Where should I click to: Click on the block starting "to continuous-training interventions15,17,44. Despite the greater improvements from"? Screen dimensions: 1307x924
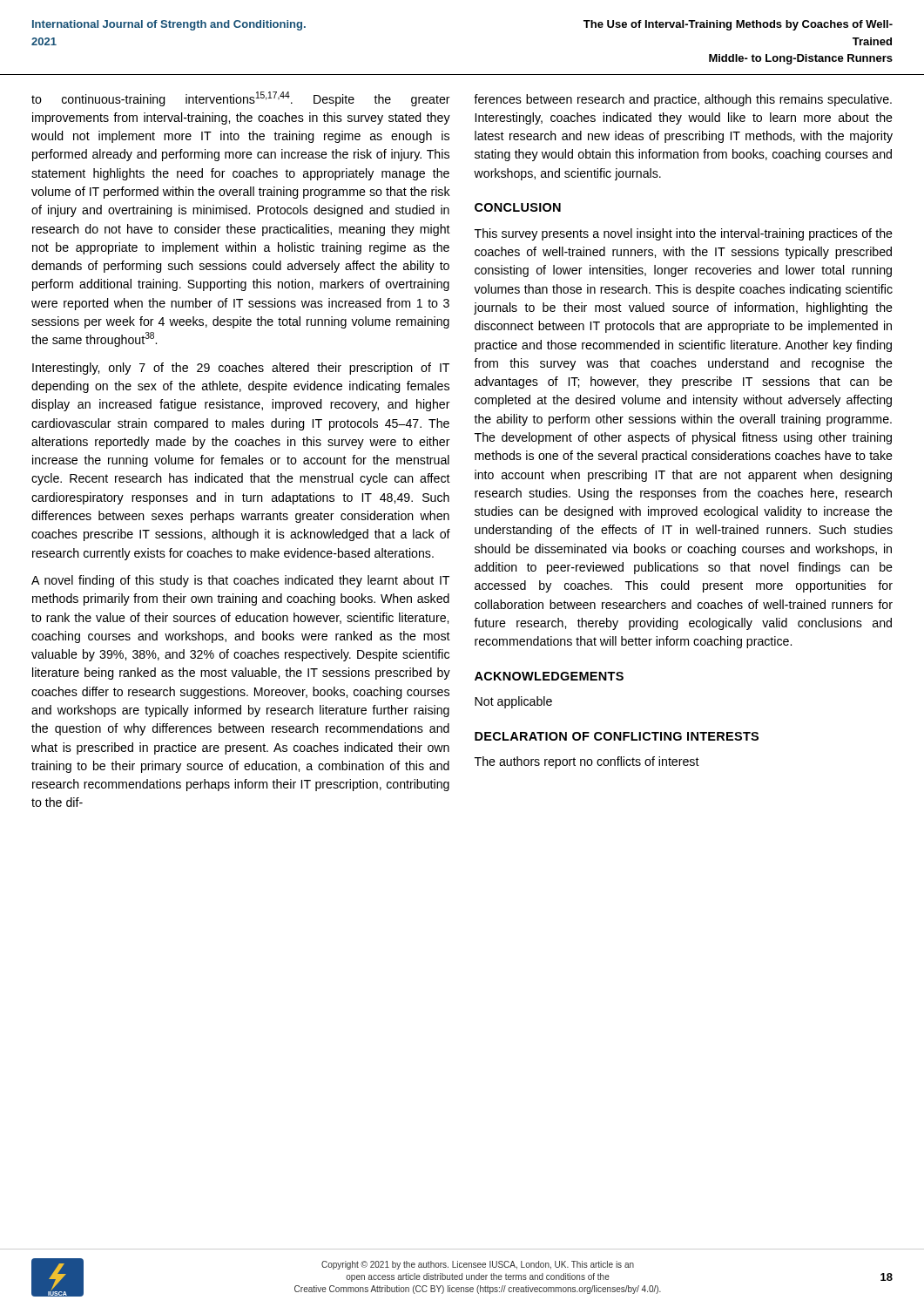point(241,220)
